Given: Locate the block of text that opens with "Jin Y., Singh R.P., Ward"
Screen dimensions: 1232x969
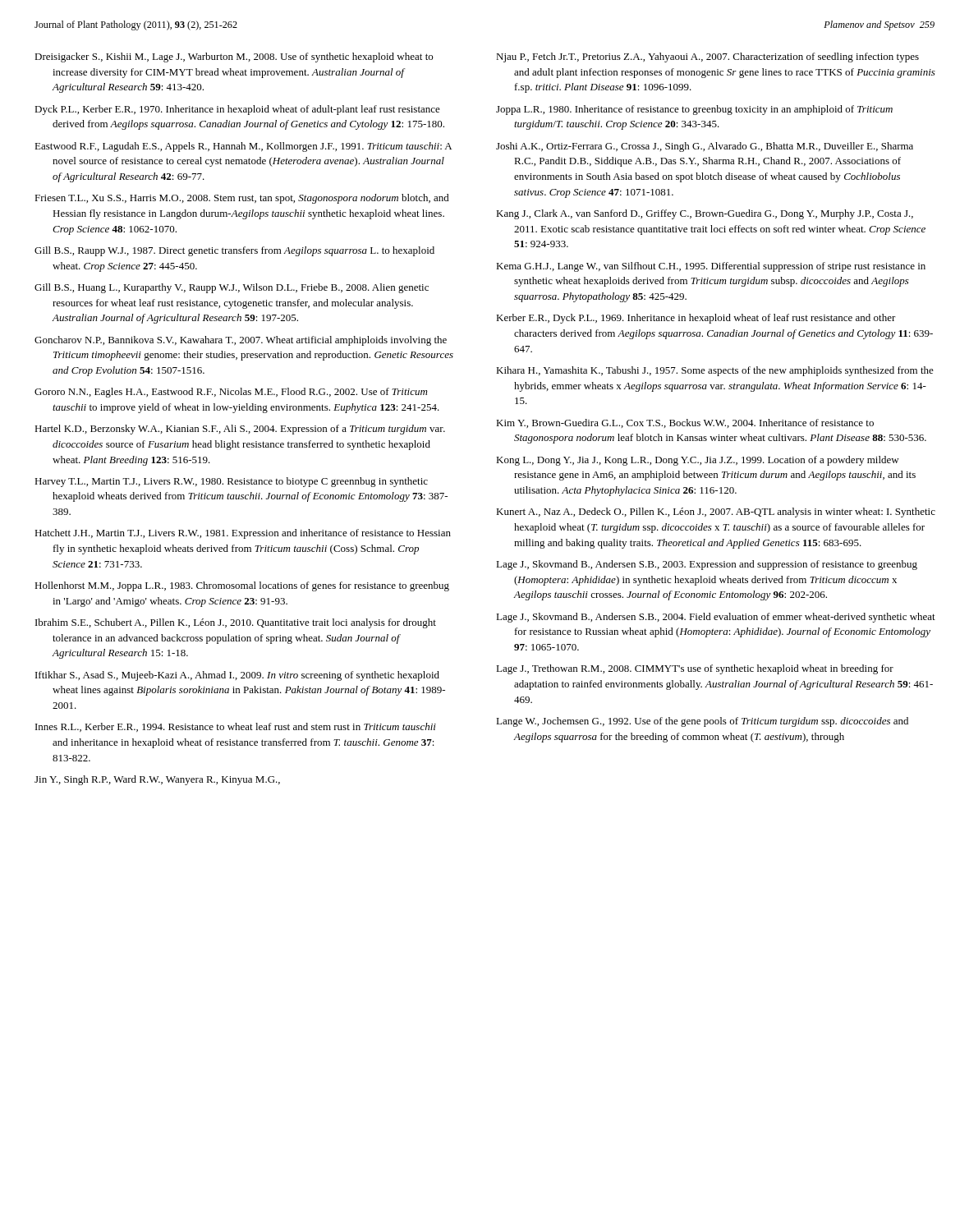Looking at the screenshot, I should (158, 779).
